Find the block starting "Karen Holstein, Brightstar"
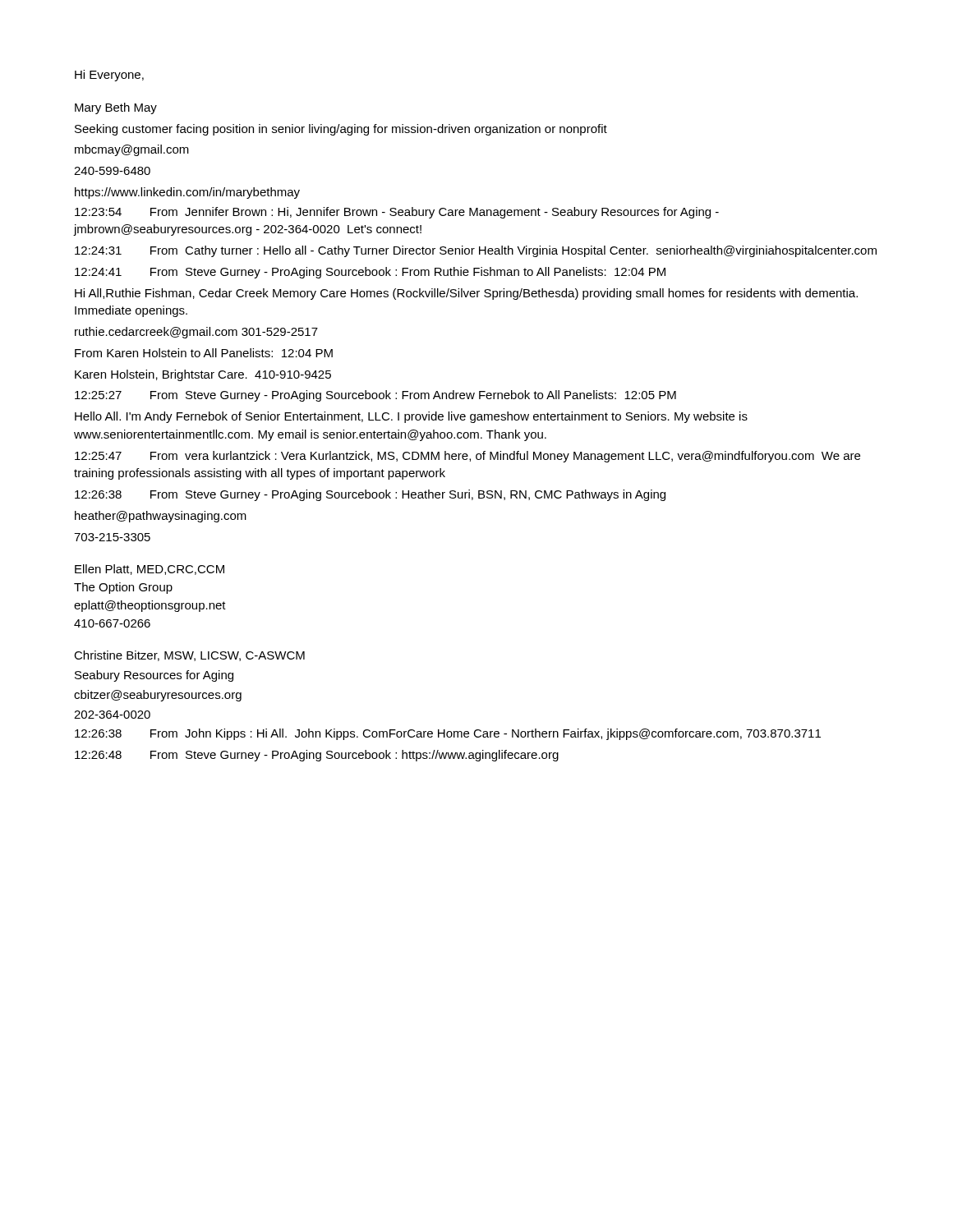 click(203, 374)
